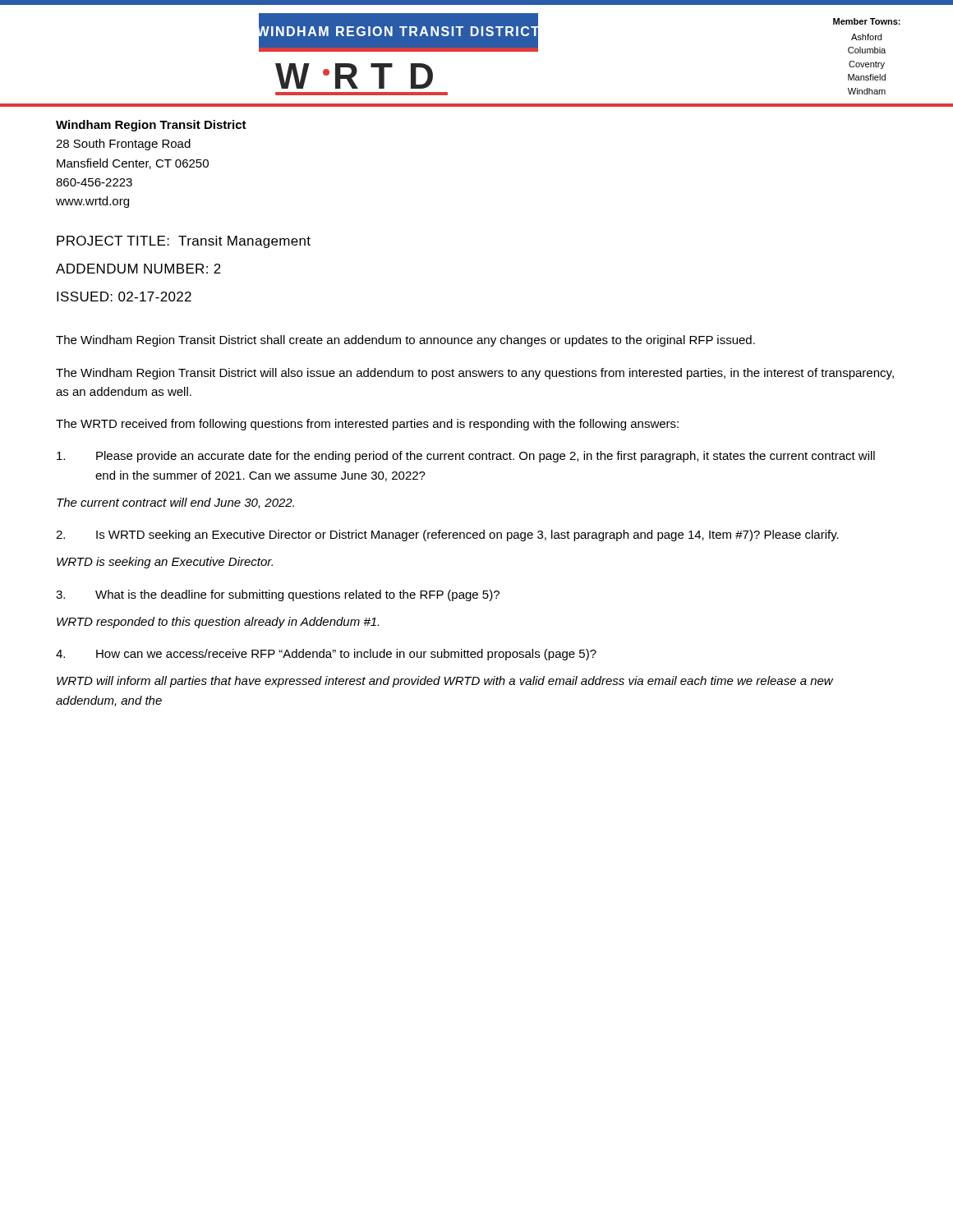Locate a logo
The image size is (953, 1232).
[x=398, y=55]
